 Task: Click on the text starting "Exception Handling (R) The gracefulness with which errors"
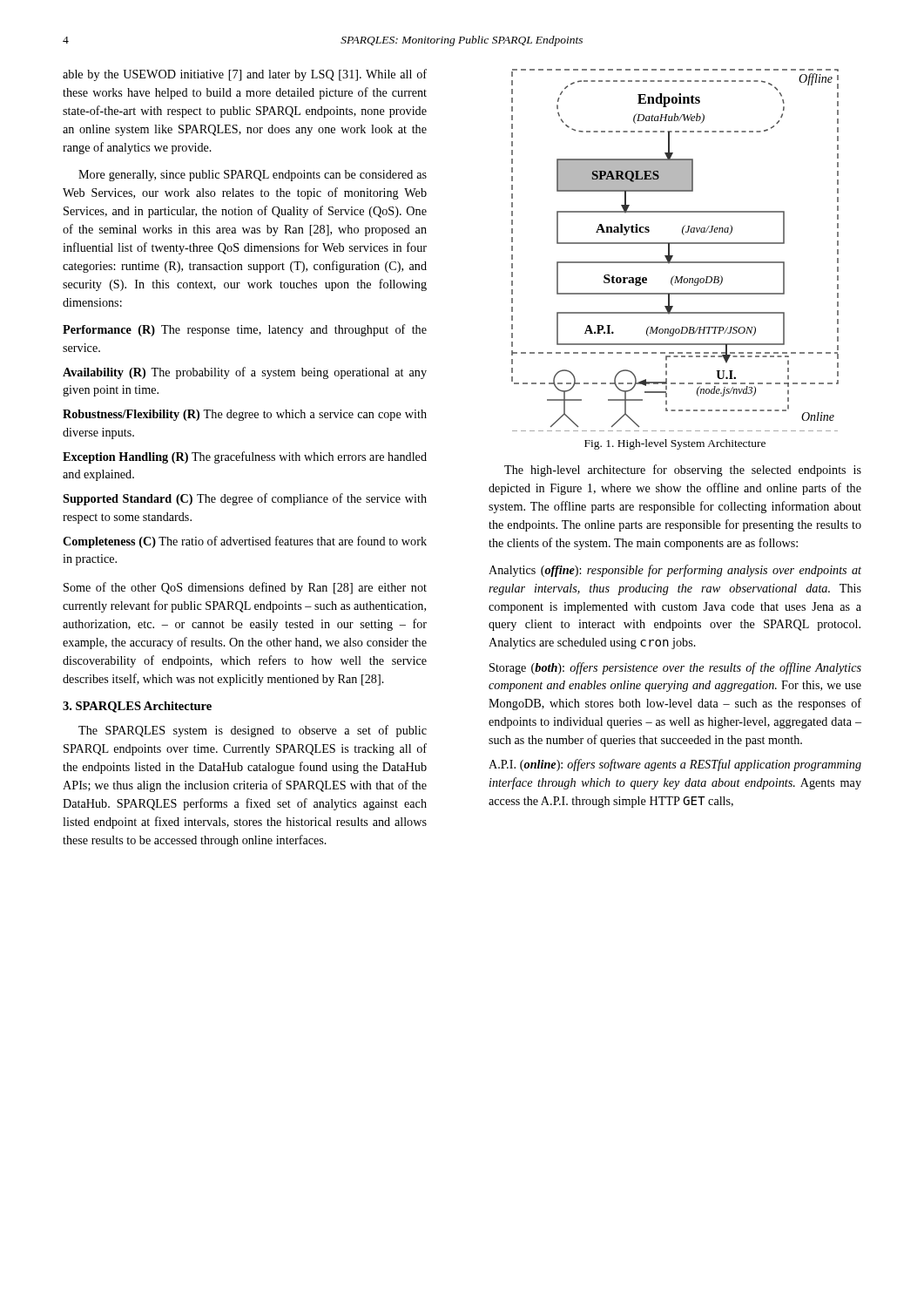245,466
